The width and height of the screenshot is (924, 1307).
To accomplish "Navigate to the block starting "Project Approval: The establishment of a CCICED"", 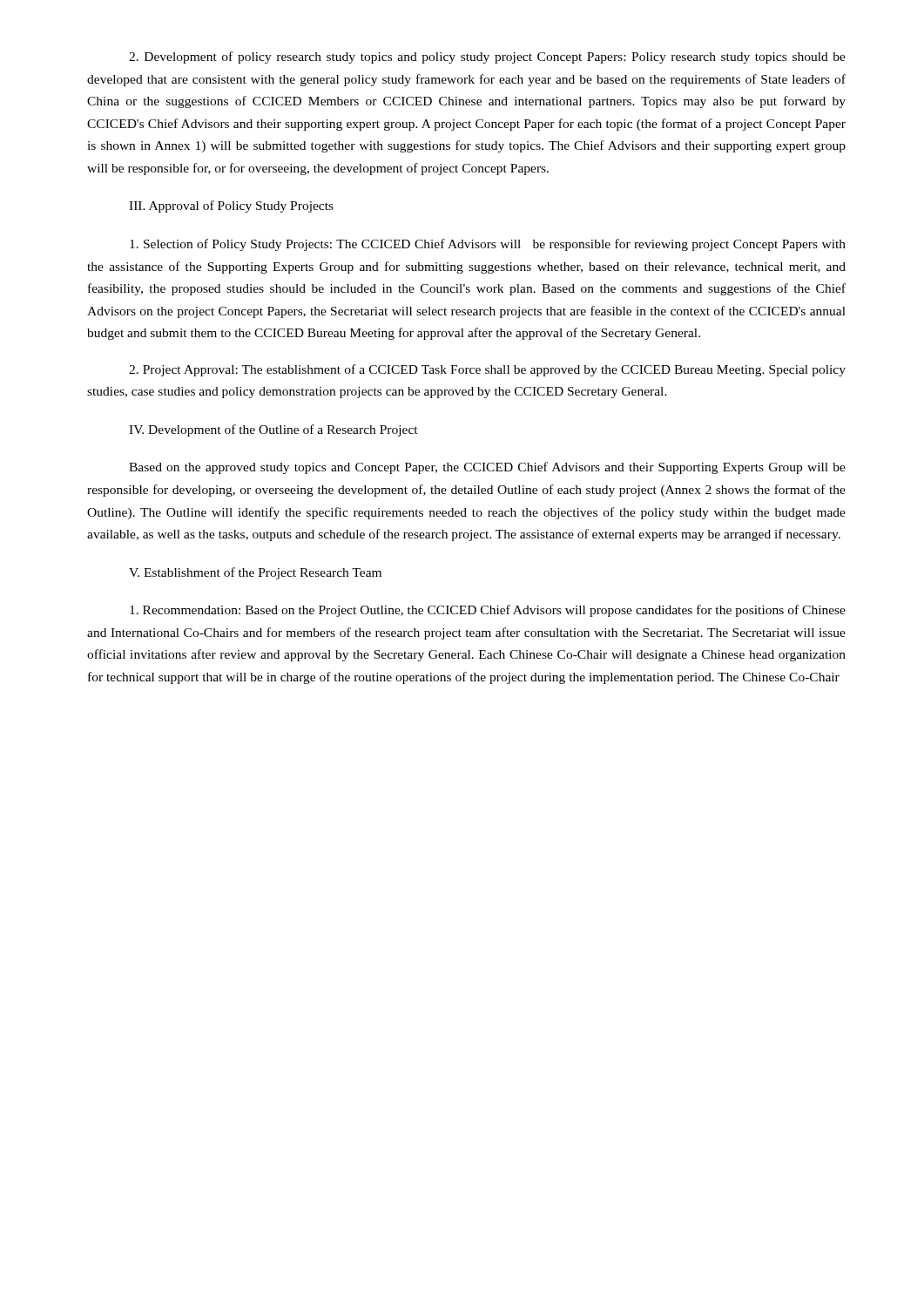I will pos(466,380).
